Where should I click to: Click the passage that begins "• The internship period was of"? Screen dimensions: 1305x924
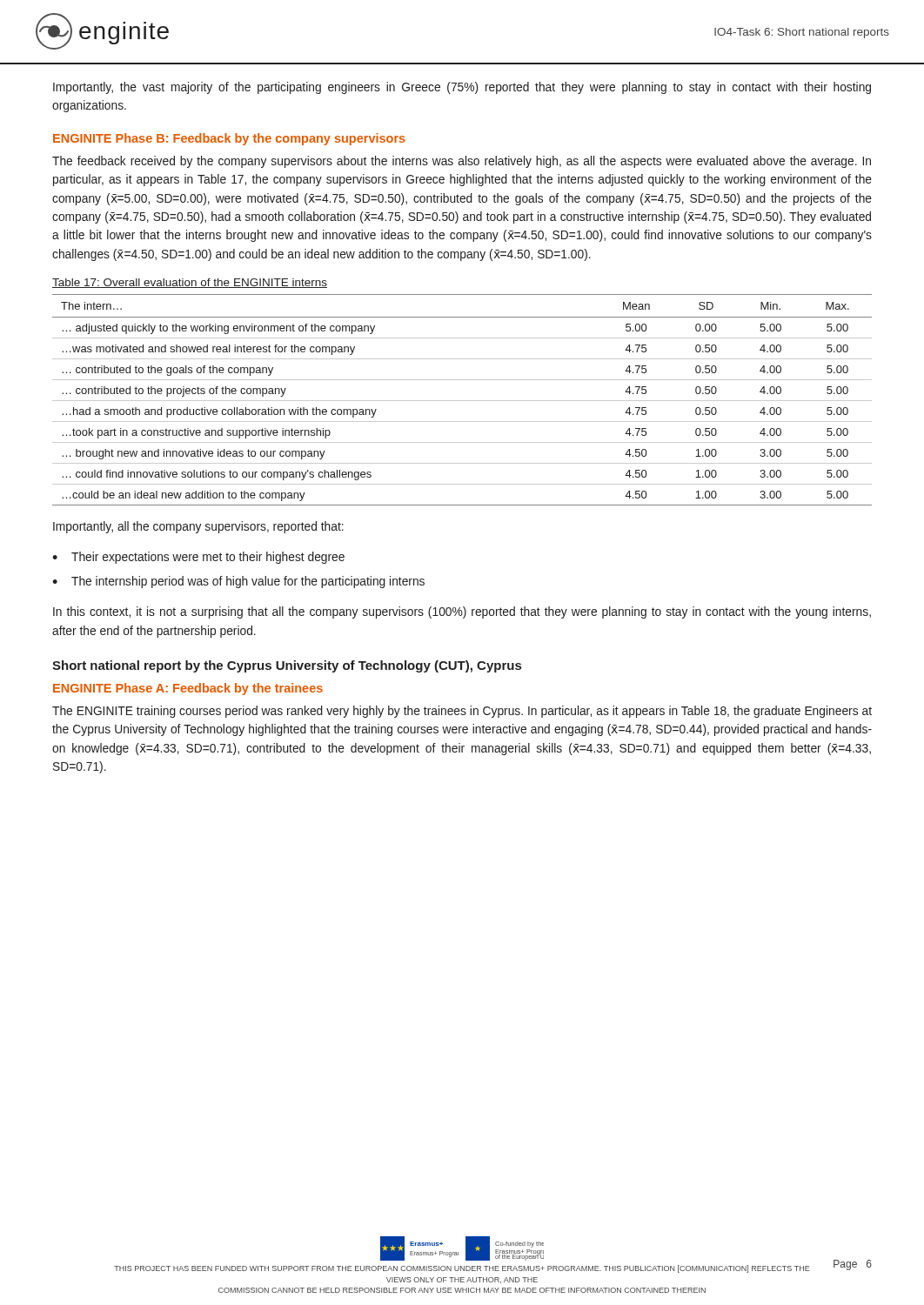pyautogui.click(x=239, y=582)
